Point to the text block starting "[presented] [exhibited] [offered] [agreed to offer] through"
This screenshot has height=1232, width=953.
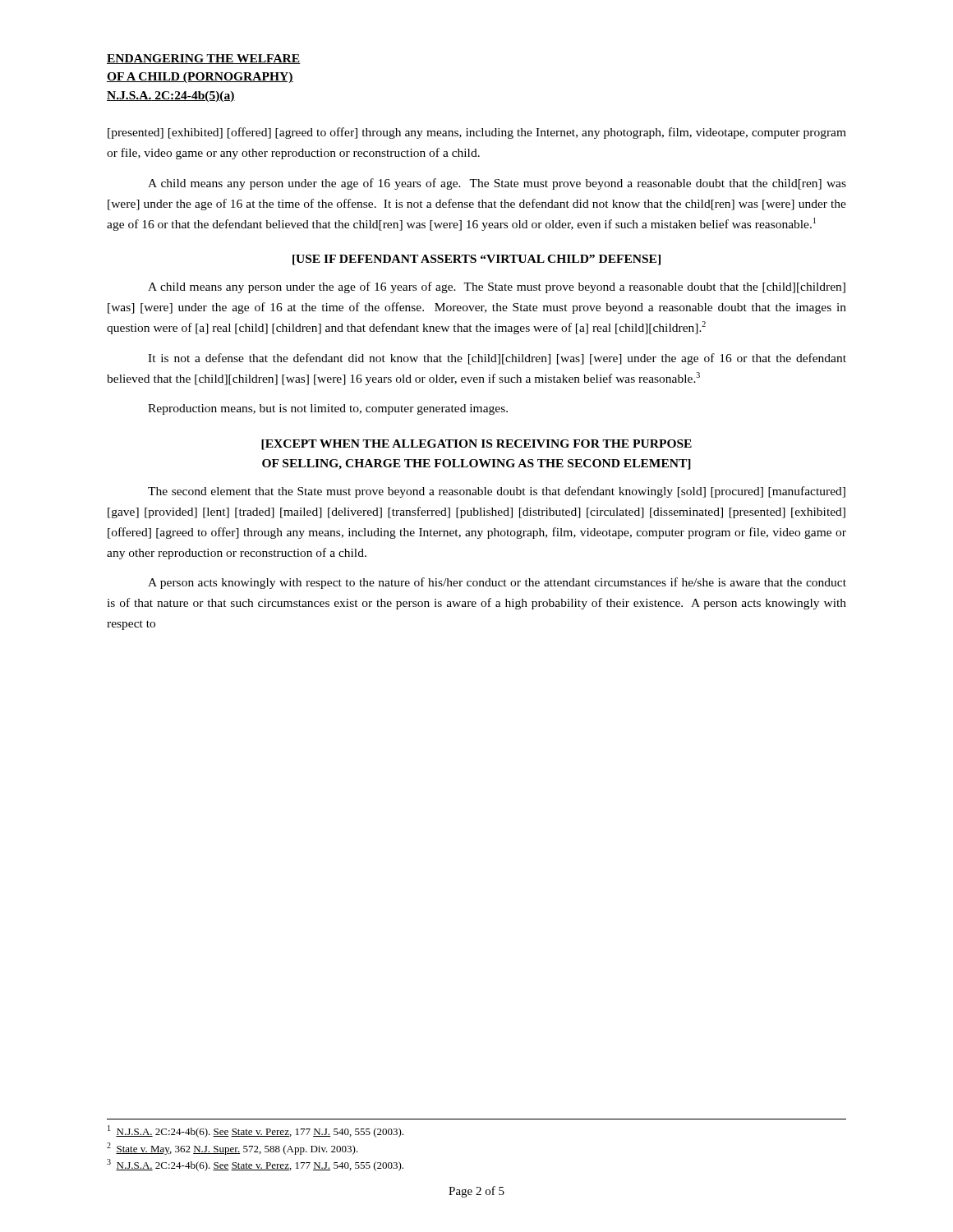[x=476, y=179]
